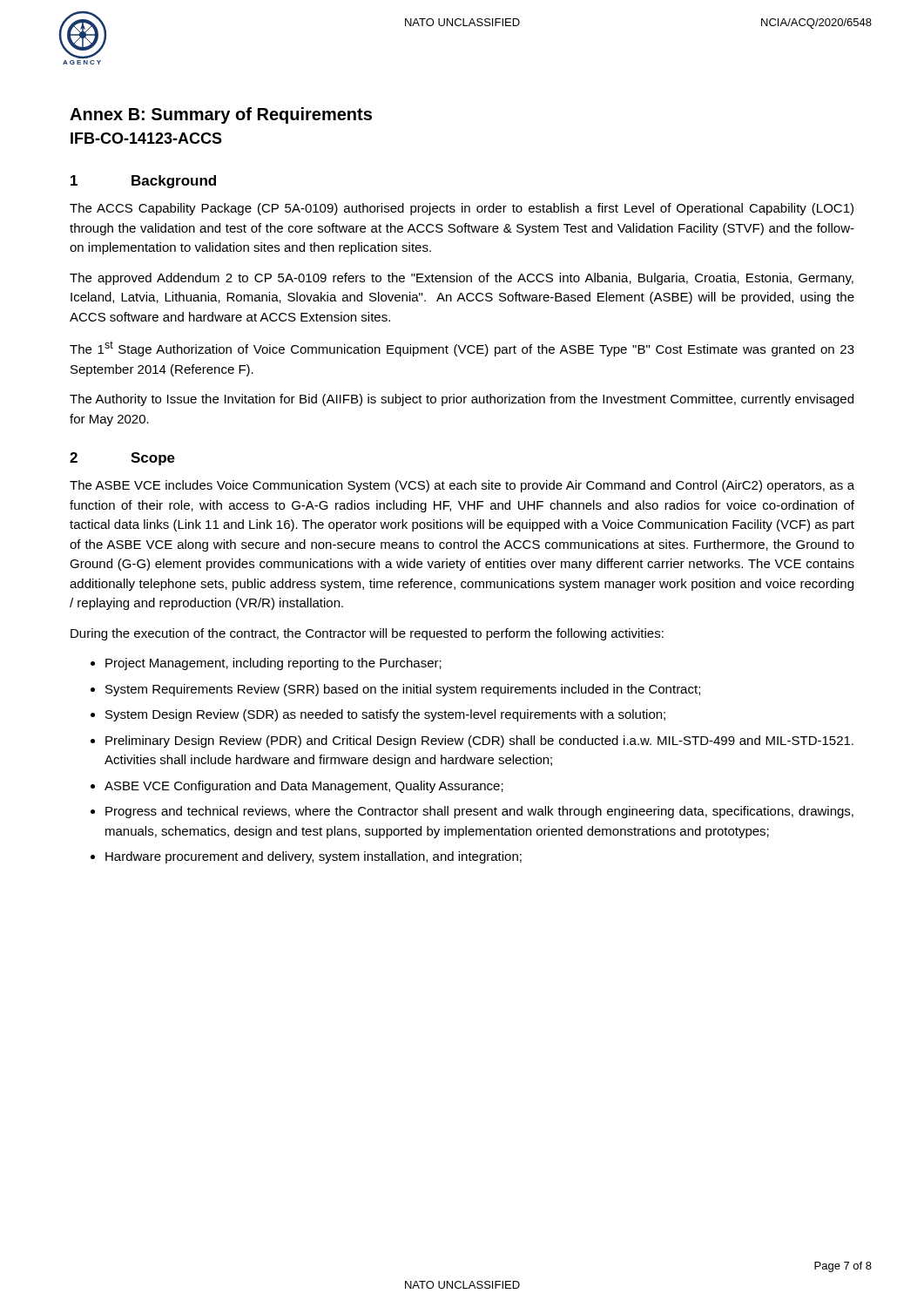Where does it say "Hardware procurement and delivery, system installation, and integration;"?
The width and height of the screenshot is (924, 1307).
(479, 857)
